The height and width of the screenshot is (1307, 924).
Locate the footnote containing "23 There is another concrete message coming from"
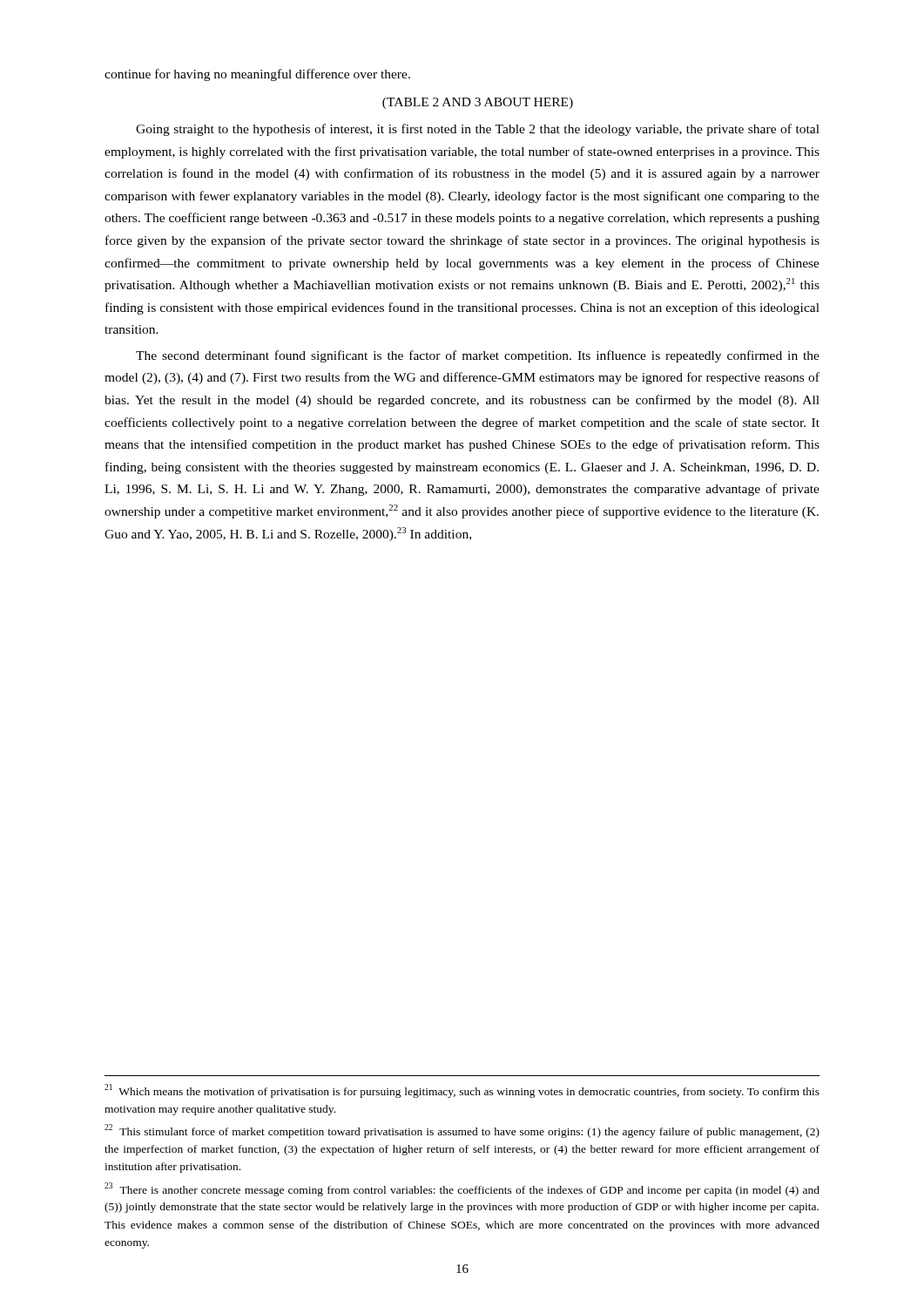point(462,1215)
